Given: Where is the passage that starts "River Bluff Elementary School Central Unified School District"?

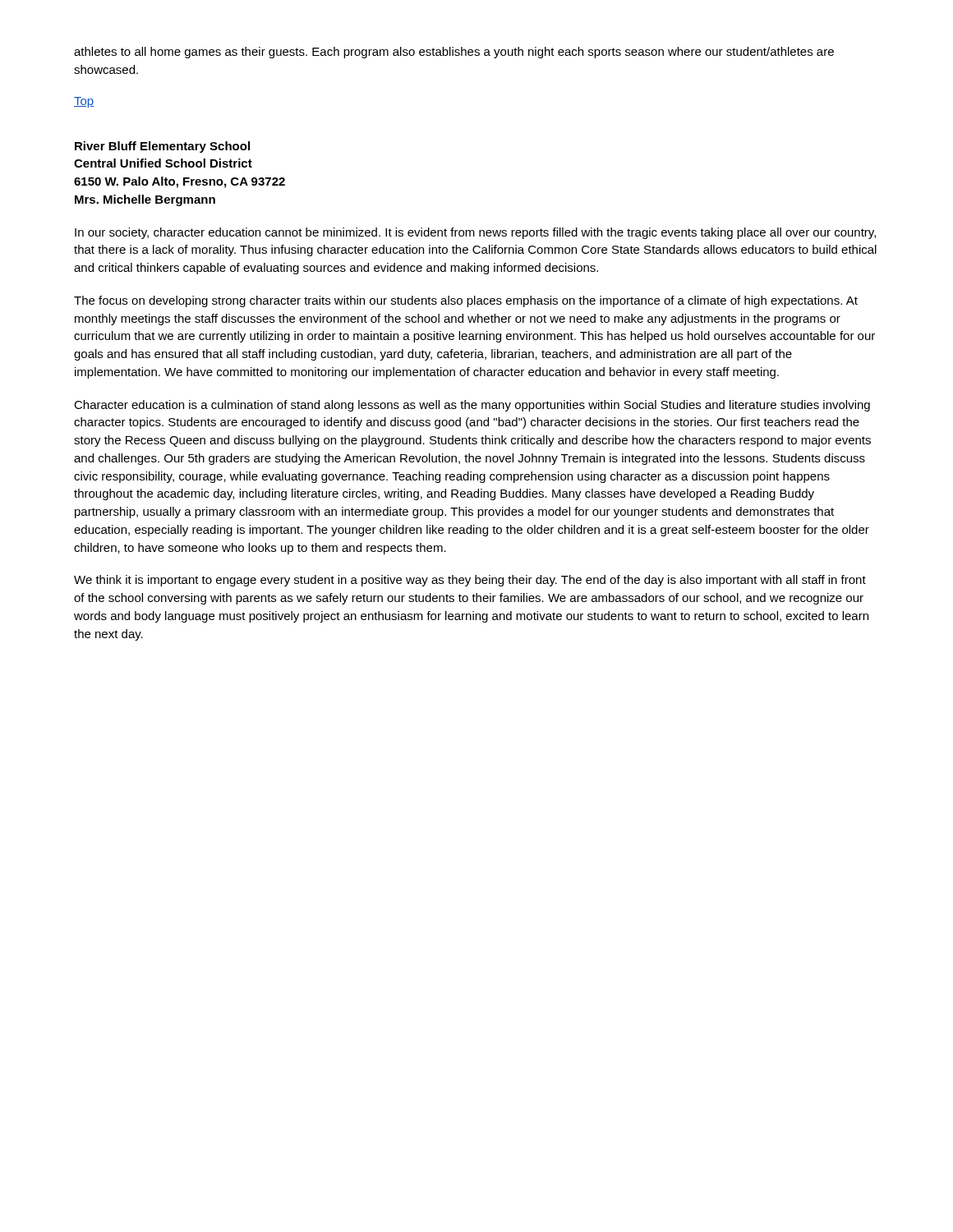Looking at the screenshot, I should 180,172.
